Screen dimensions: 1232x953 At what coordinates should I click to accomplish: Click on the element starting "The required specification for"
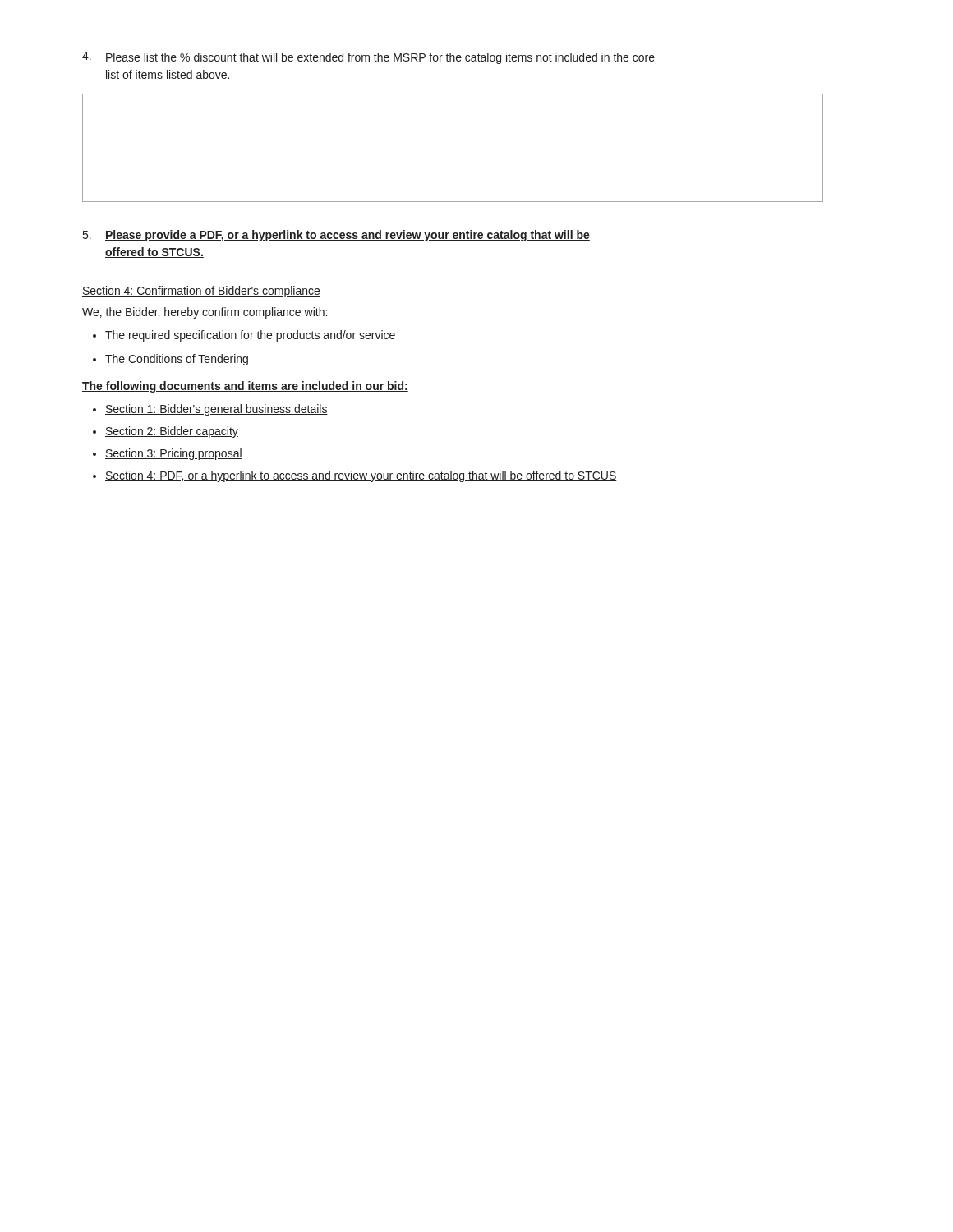click(x=244, y=336)
